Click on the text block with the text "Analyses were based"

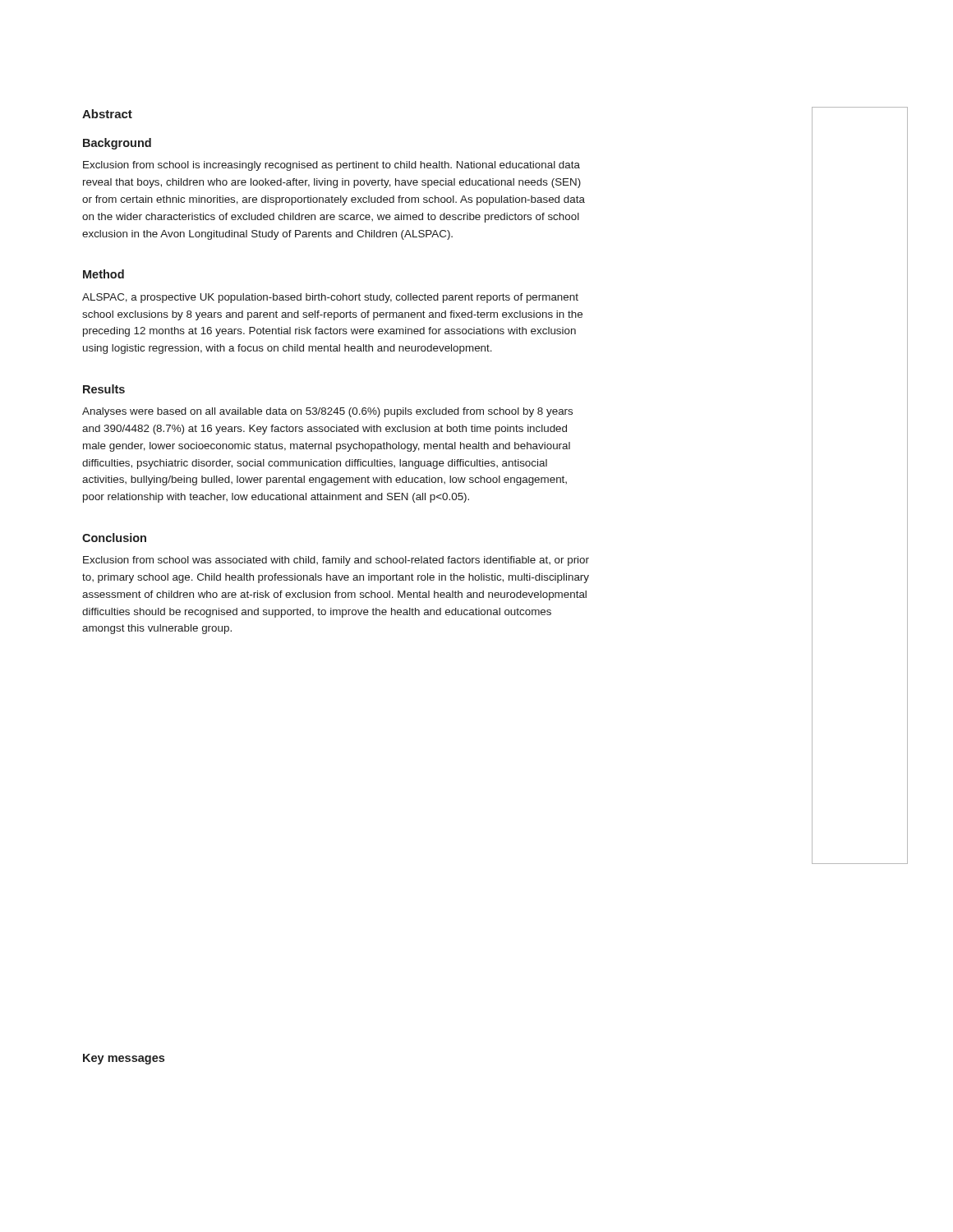click(x=337, y=455)
